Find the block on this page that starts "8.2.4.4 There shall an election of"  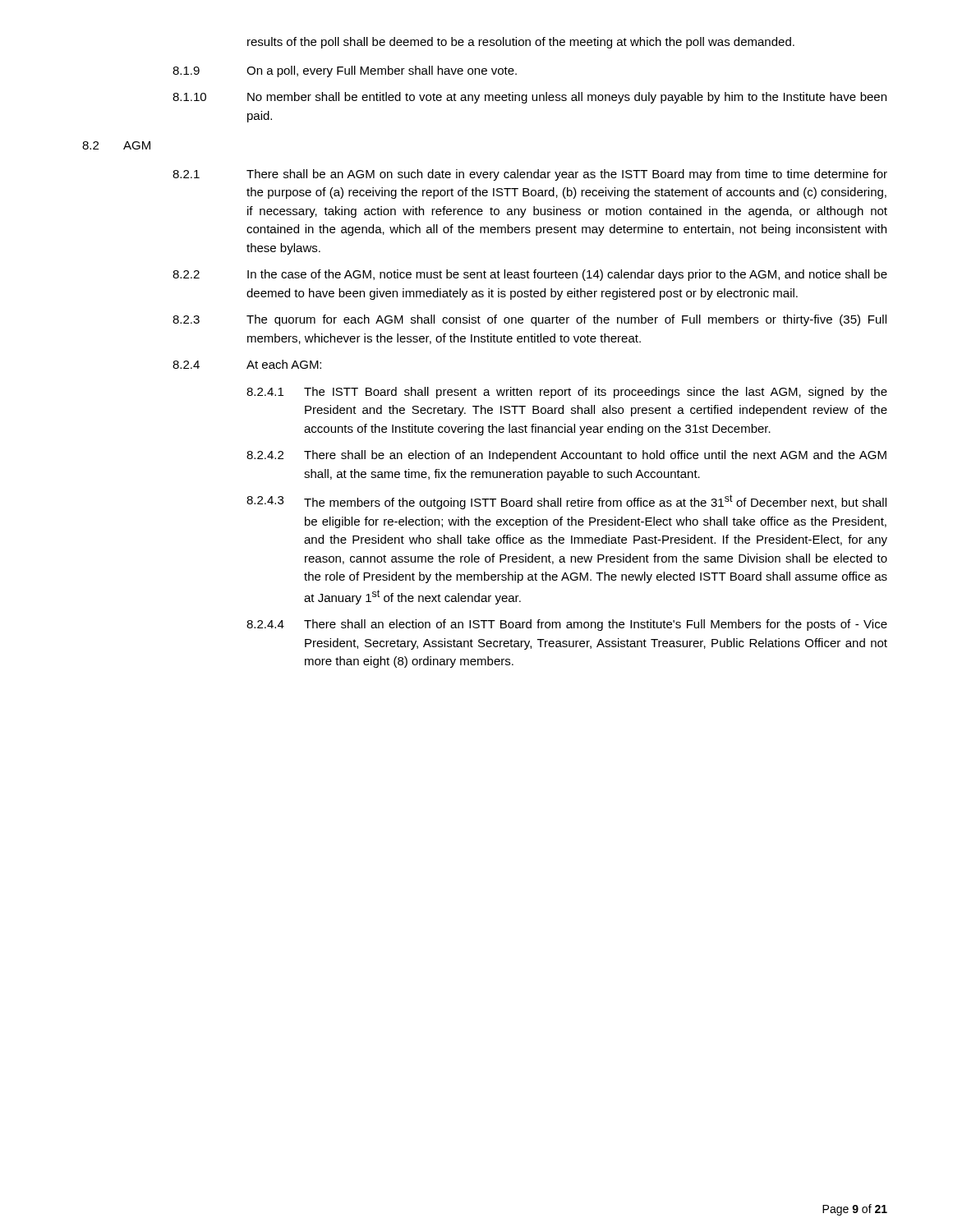[x=567, y=643]
